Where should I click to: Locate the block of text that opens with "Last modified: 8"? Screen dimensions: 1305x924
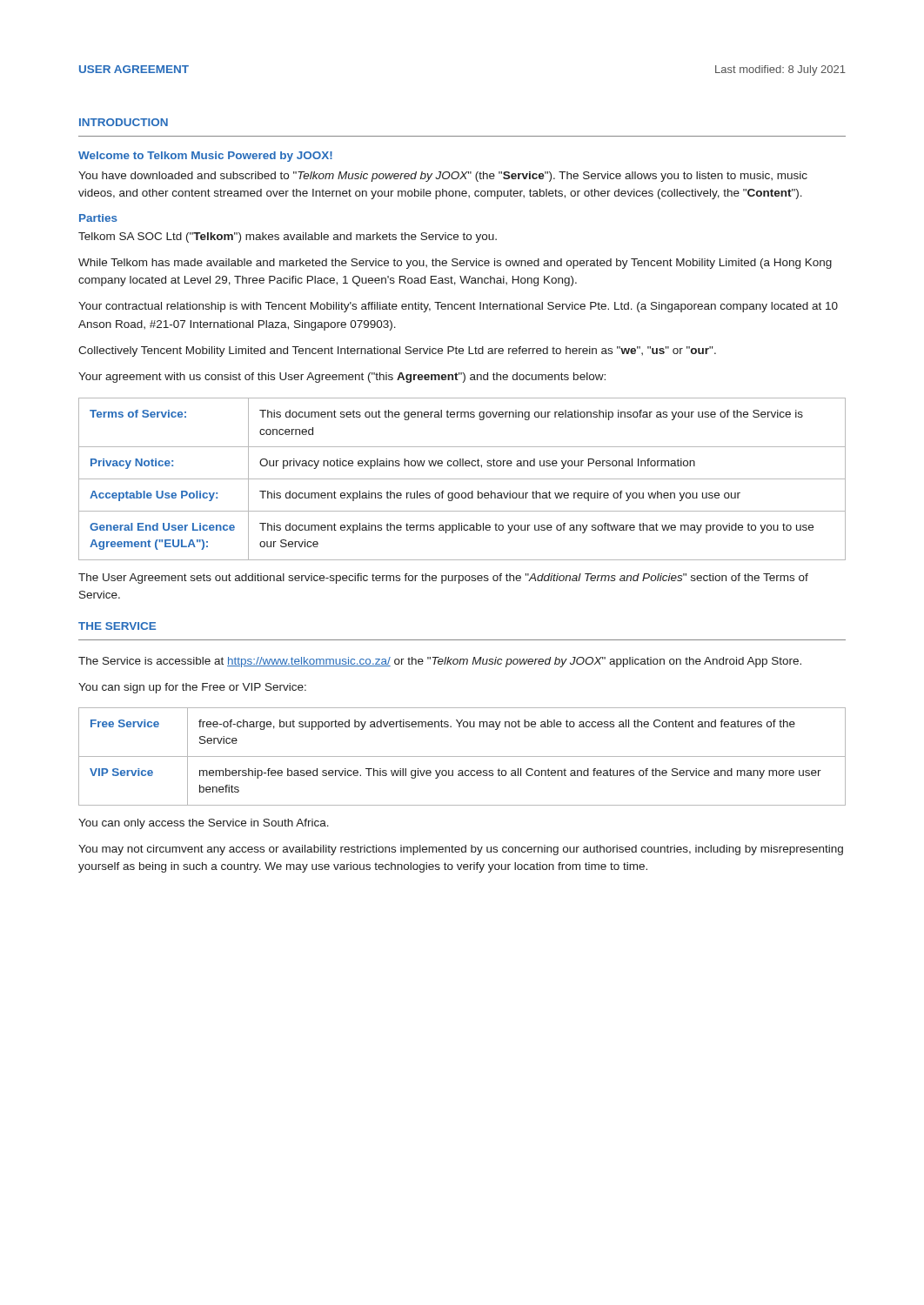pyautogui.click(x=780, y=69)
